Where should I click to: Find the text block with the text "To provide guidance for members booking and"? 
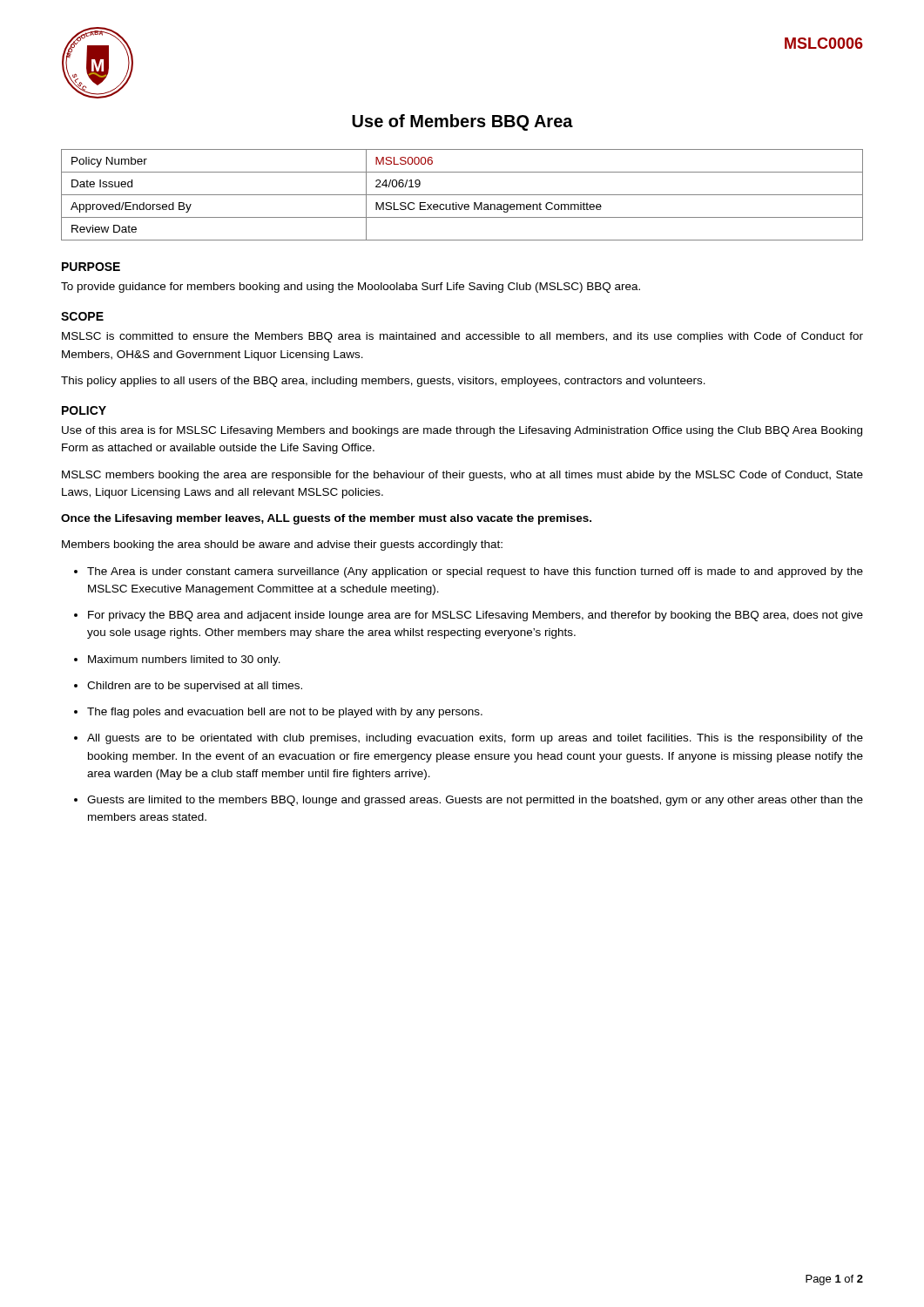(x=351, y=286)
